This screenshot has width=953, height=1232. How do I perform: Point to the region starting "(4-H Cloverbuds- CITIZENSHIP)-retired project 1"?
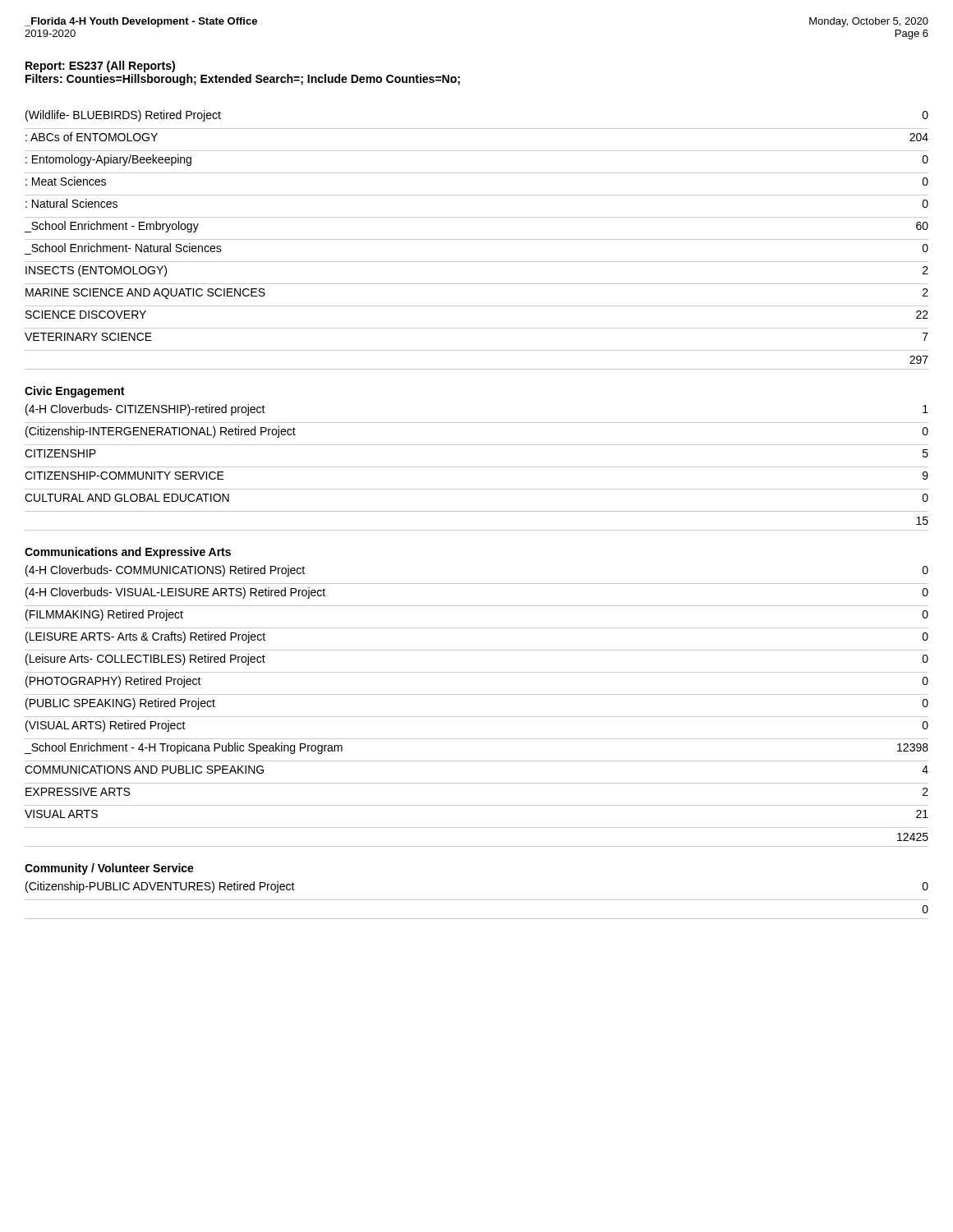tap(148, 409)
